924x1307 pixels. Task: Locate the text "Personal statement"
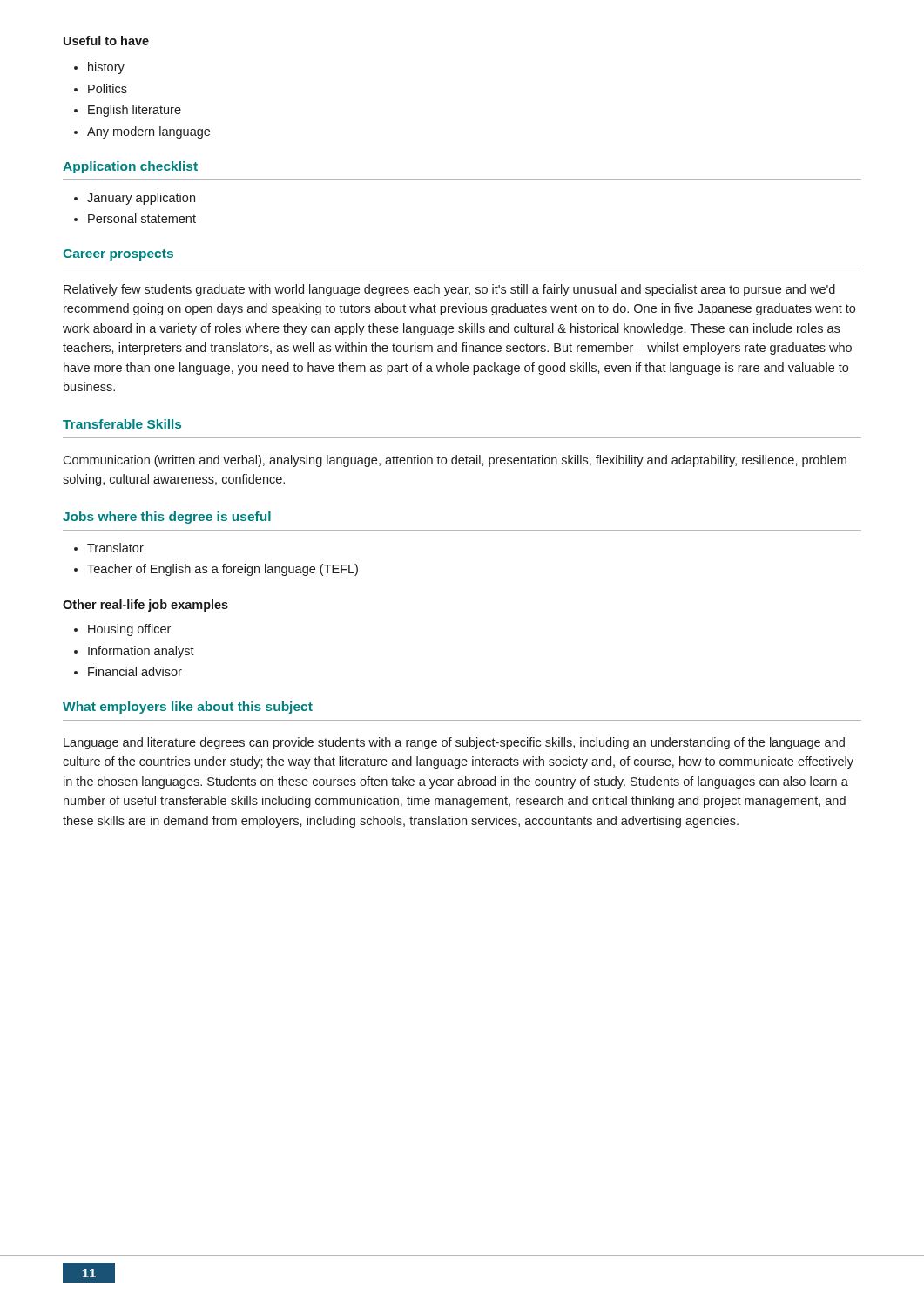coord(142,218)
